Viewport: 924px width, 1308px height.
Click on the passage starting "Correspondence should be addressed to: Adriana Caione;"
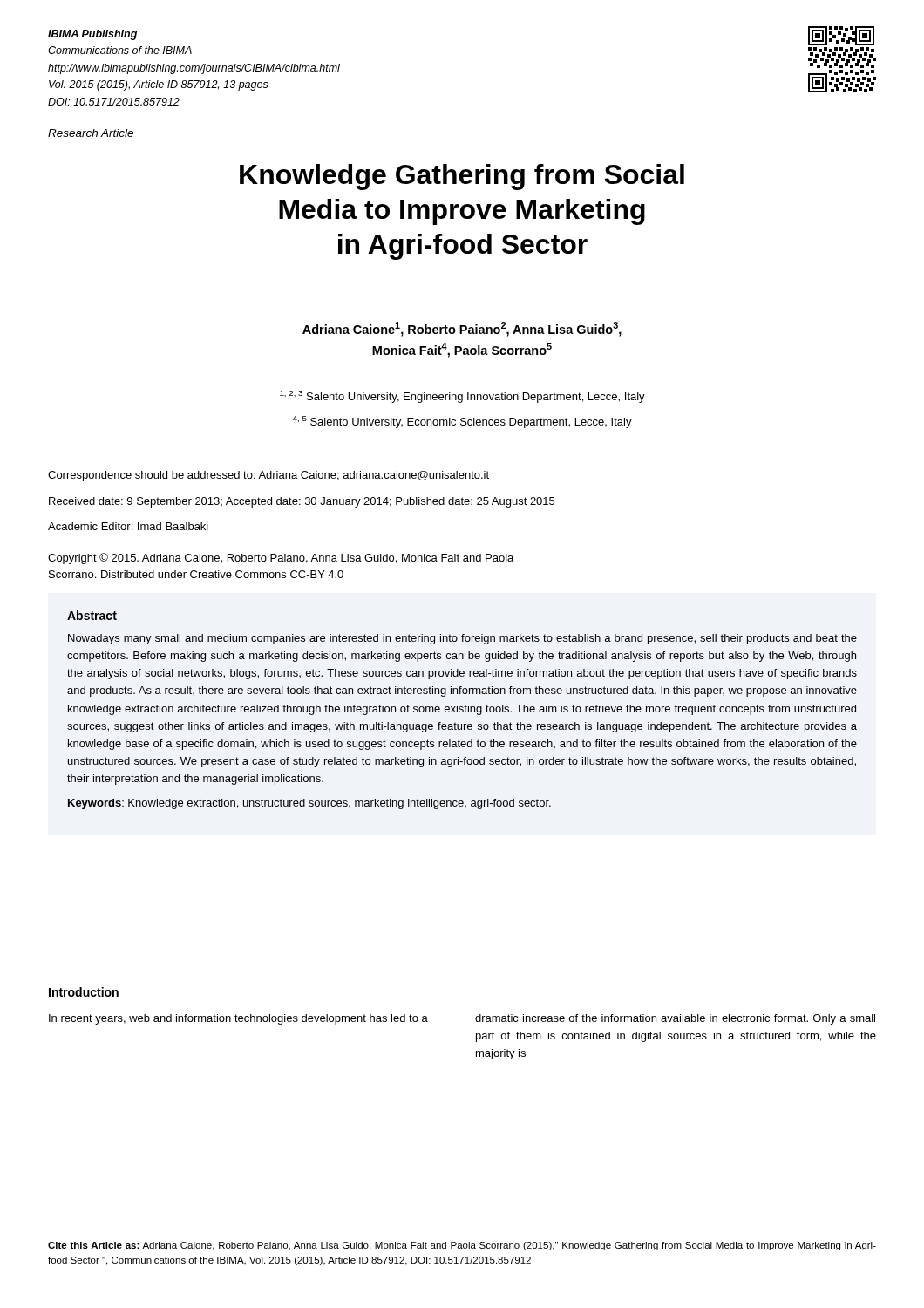[268, 476]
